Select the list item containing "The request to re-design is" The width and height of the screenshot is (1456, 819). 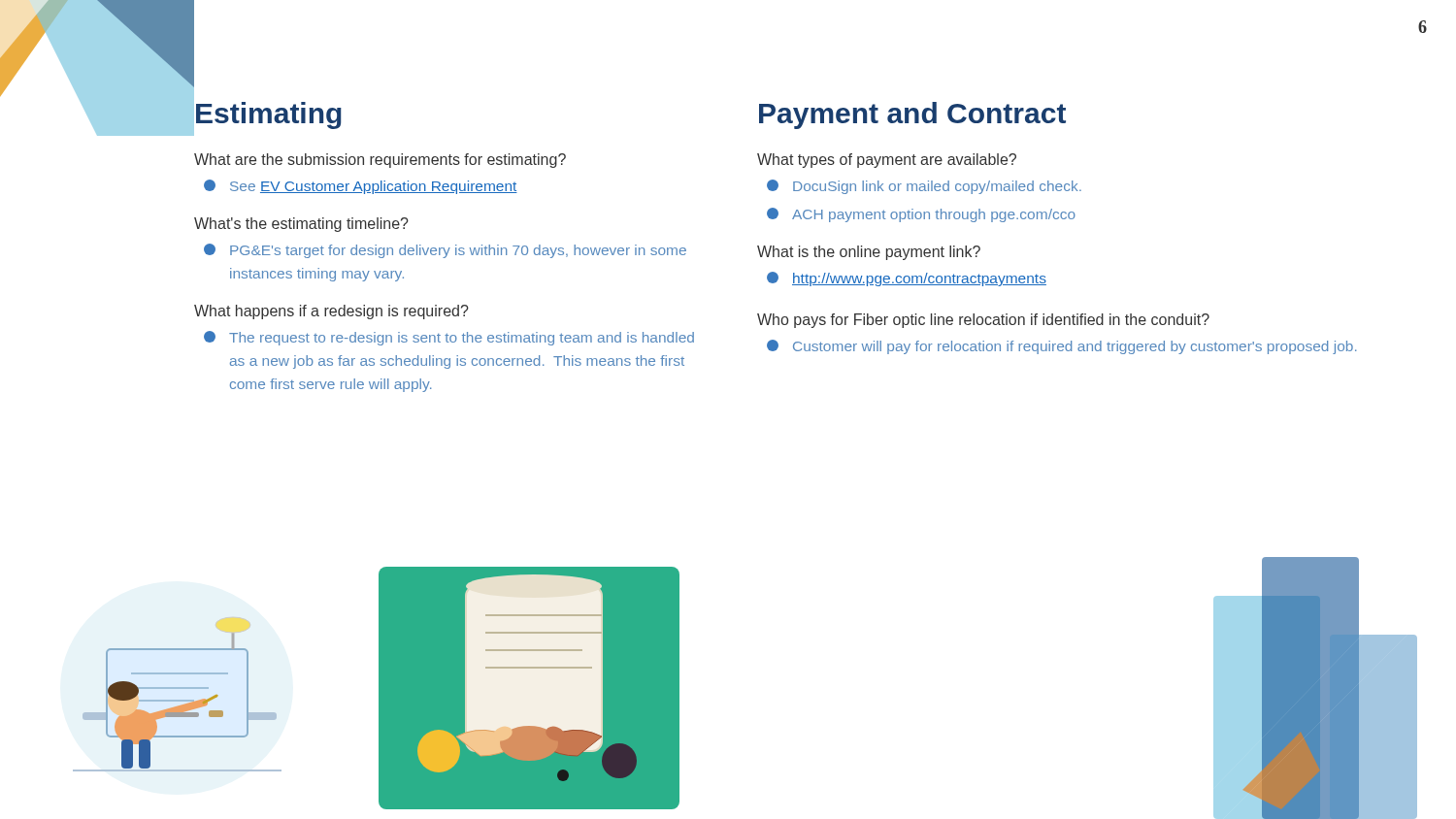click(x=451, y=361)
